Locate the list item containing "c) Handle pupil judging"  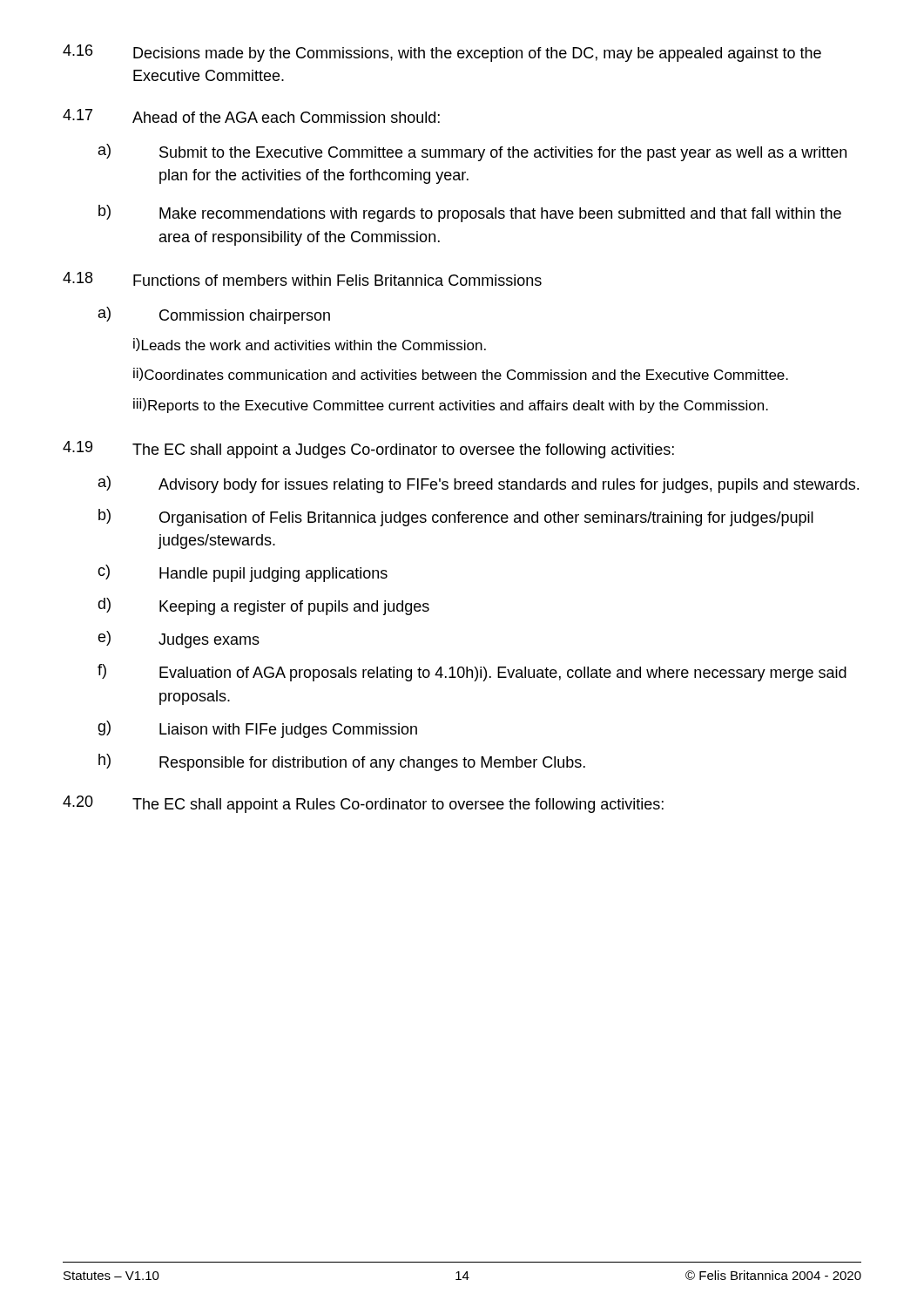point(243,573)
